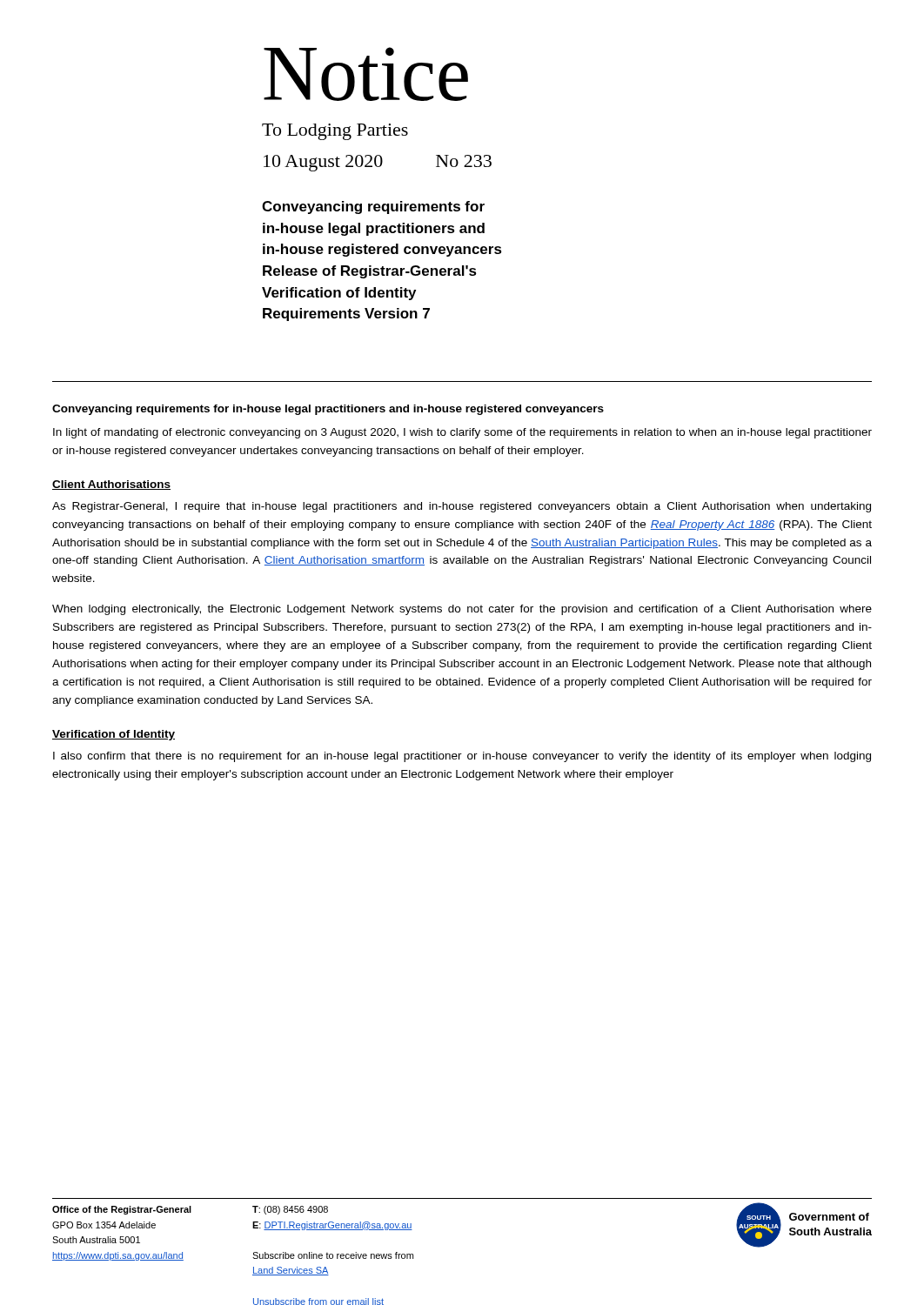Screen dimensions: 1305x924
Task: Locate the element starting "I also confirm that there"
Action: (462, 764)
